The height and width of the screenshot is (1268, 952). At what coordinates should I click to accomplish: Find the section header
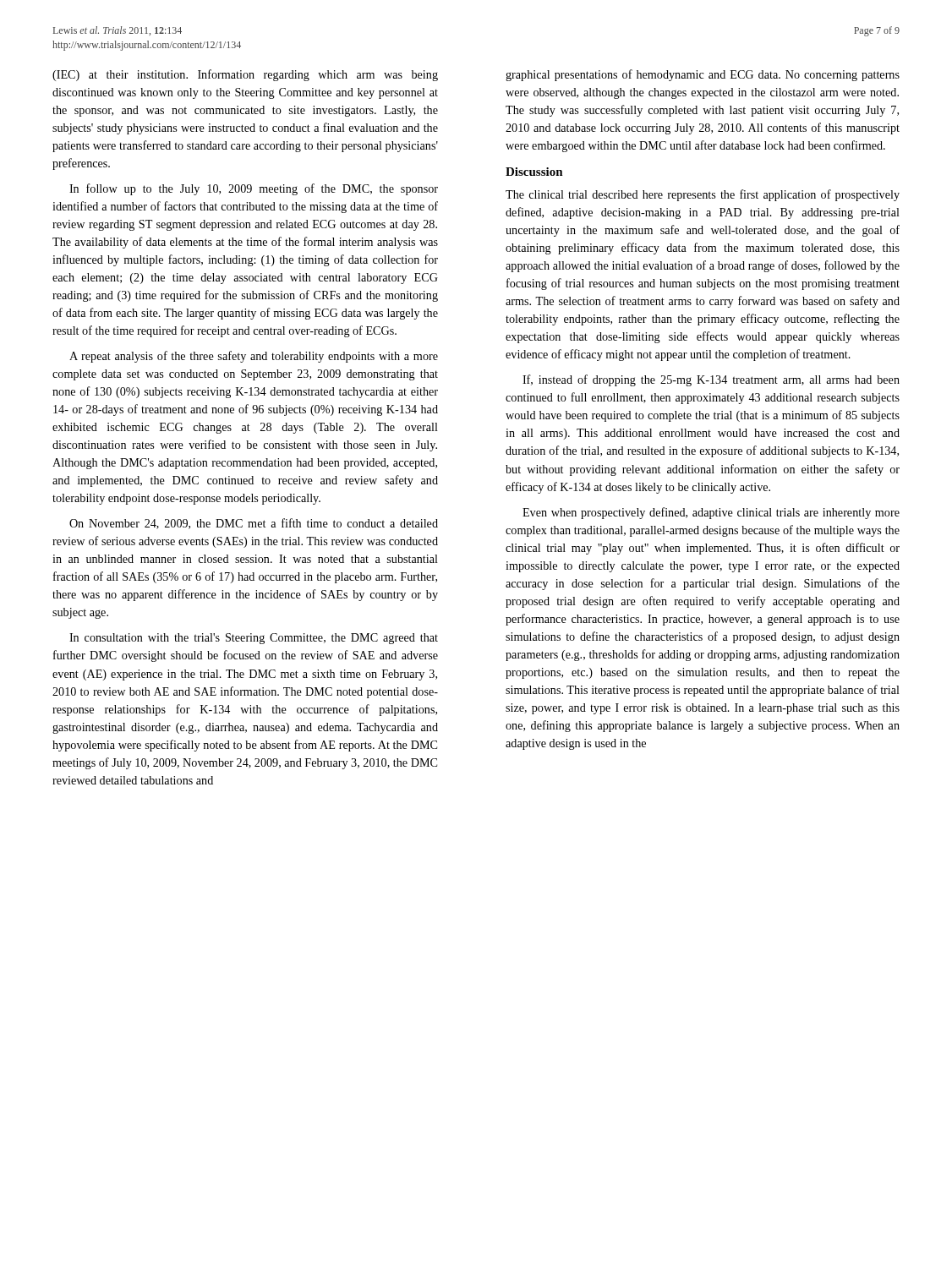point(534,172)
